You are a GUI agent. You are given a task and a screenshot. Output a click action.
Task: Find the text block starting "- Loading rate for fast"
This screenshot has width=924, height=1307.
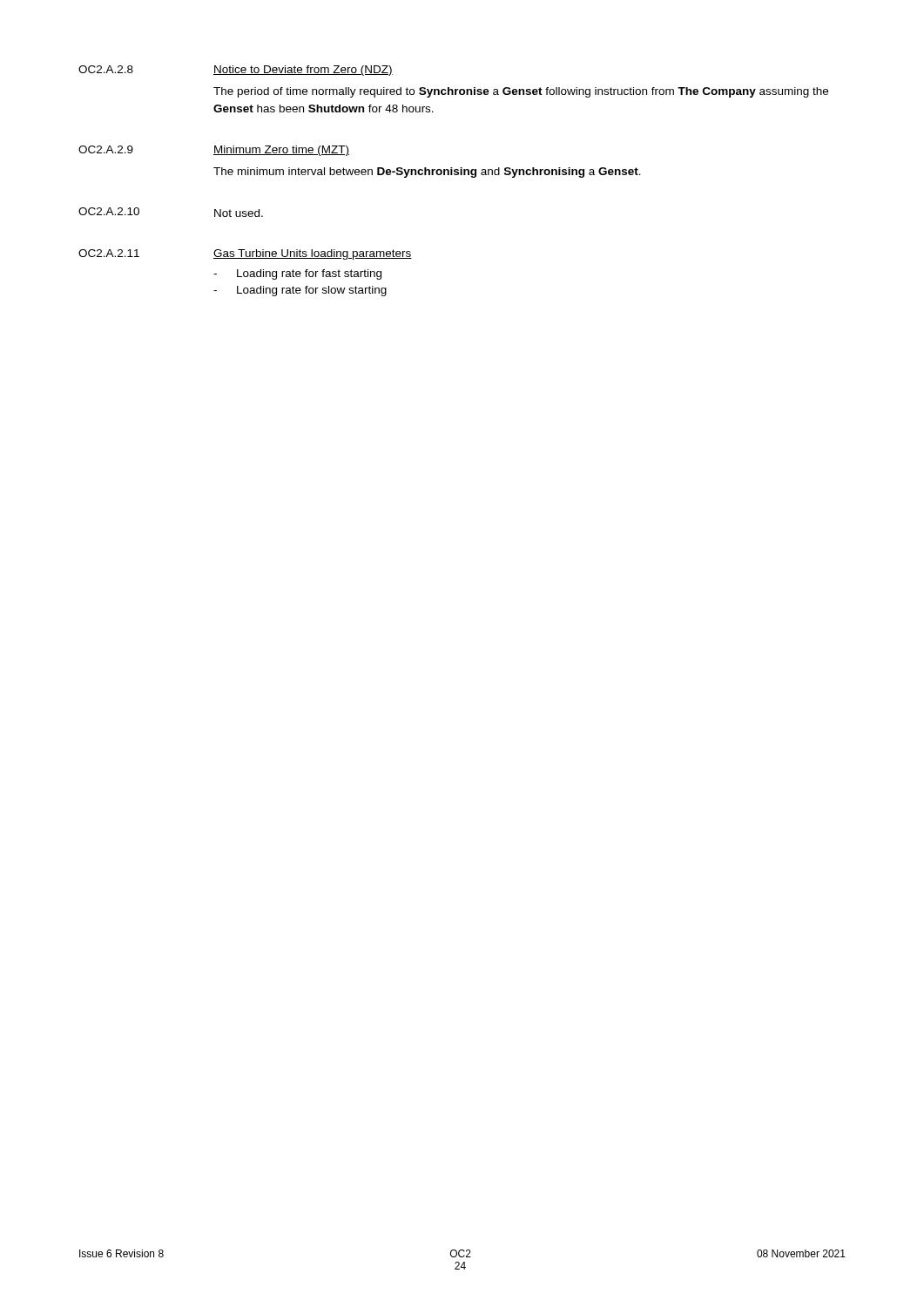pos(298,273)
